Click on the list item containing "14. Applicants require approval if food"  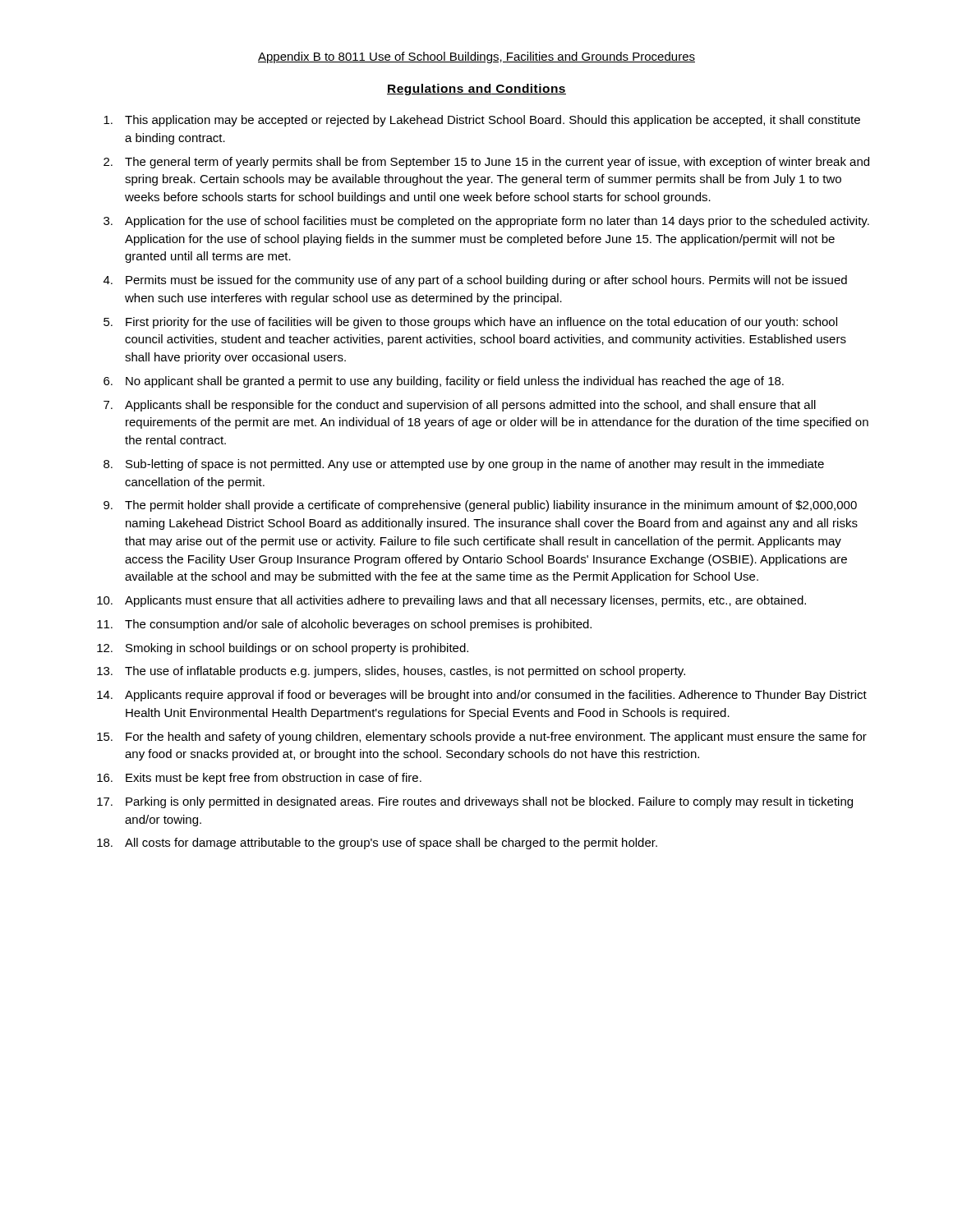tap(476, 704)
